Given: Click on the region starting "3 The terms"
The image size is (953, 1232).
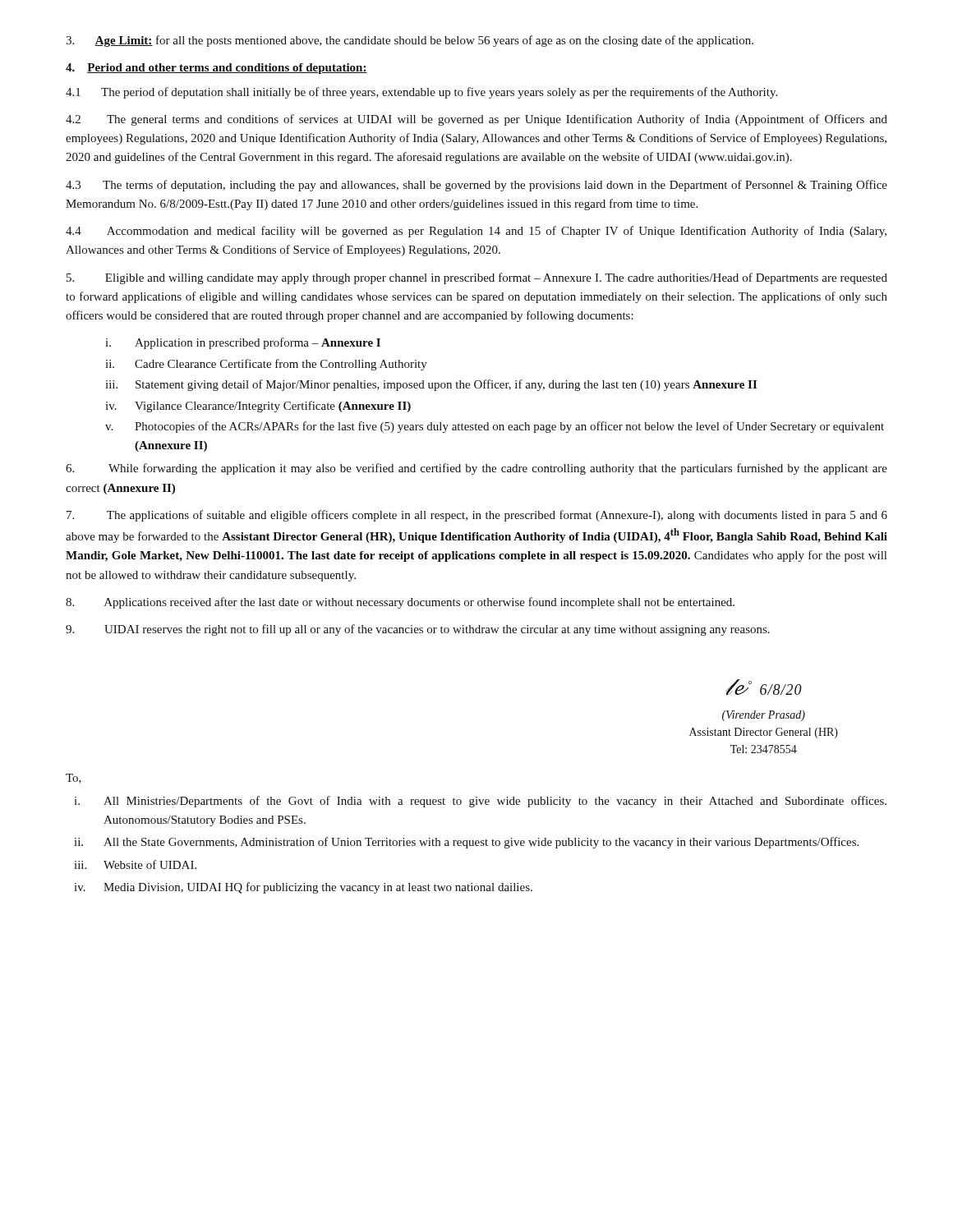Looking at the screenshot, I should coord(476,193).
